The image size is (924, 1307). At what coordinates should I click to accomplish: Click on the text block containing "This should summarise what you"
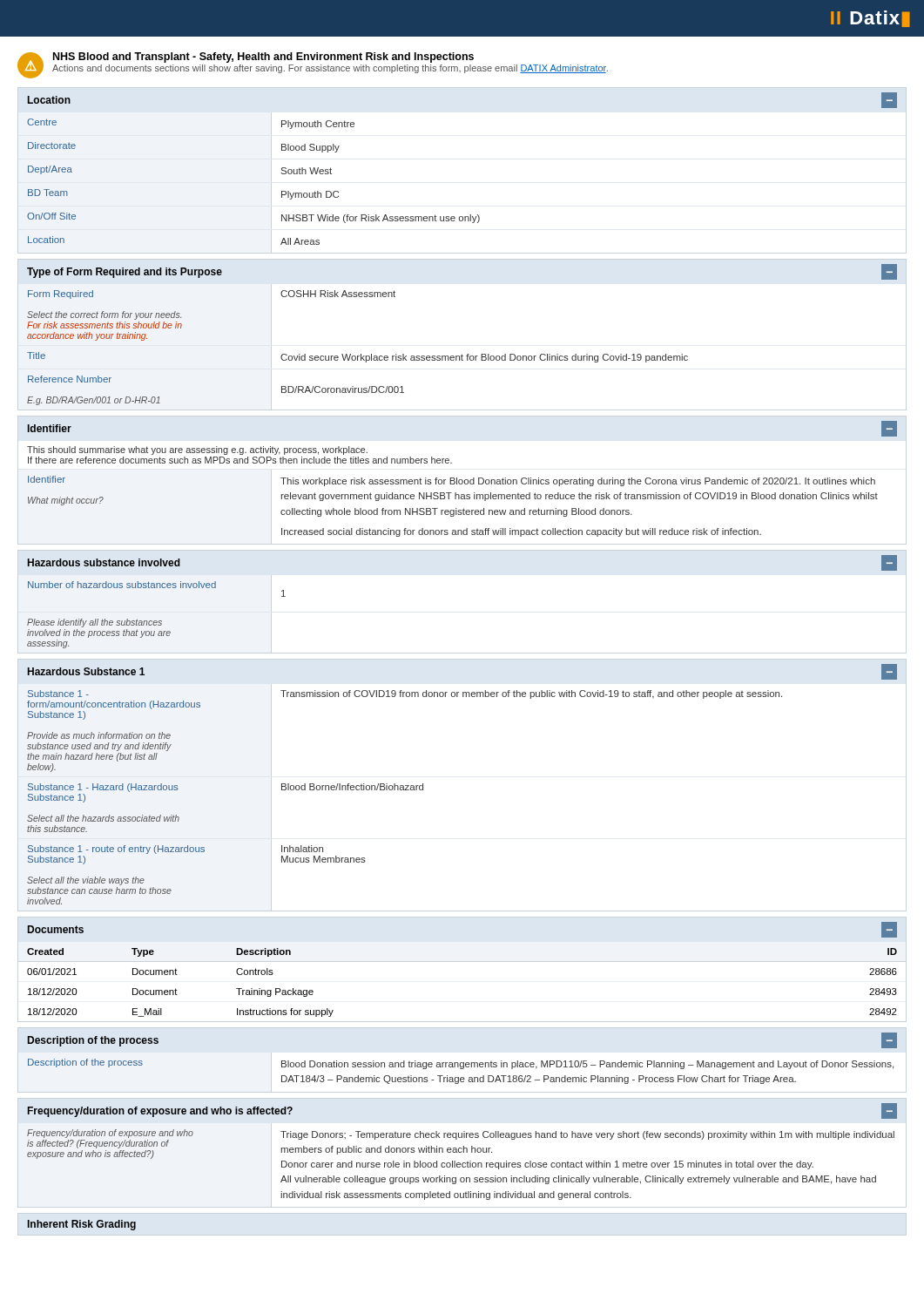240,455
